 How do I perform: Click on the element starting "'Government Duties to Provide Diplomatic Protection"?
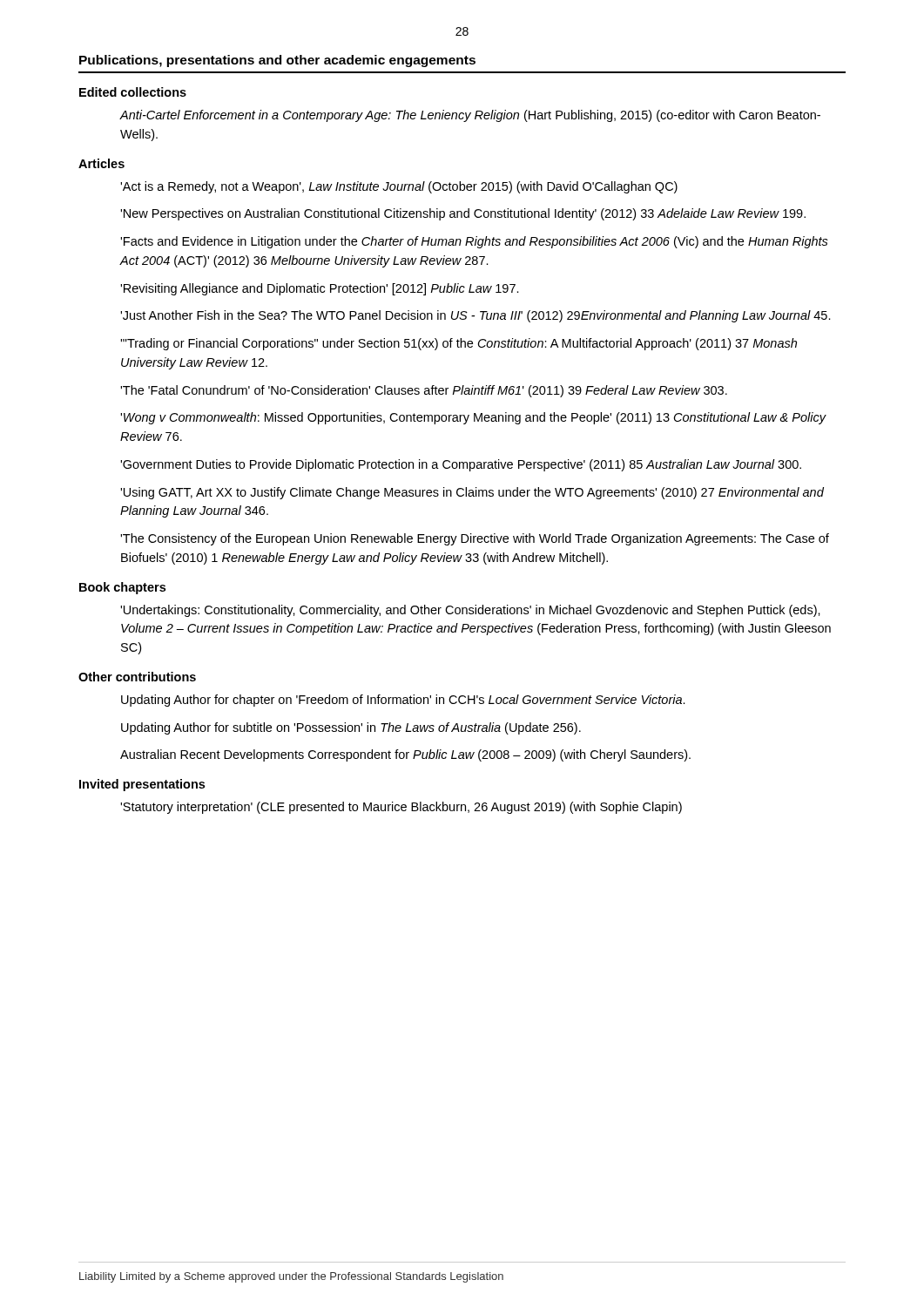(461, 464)
